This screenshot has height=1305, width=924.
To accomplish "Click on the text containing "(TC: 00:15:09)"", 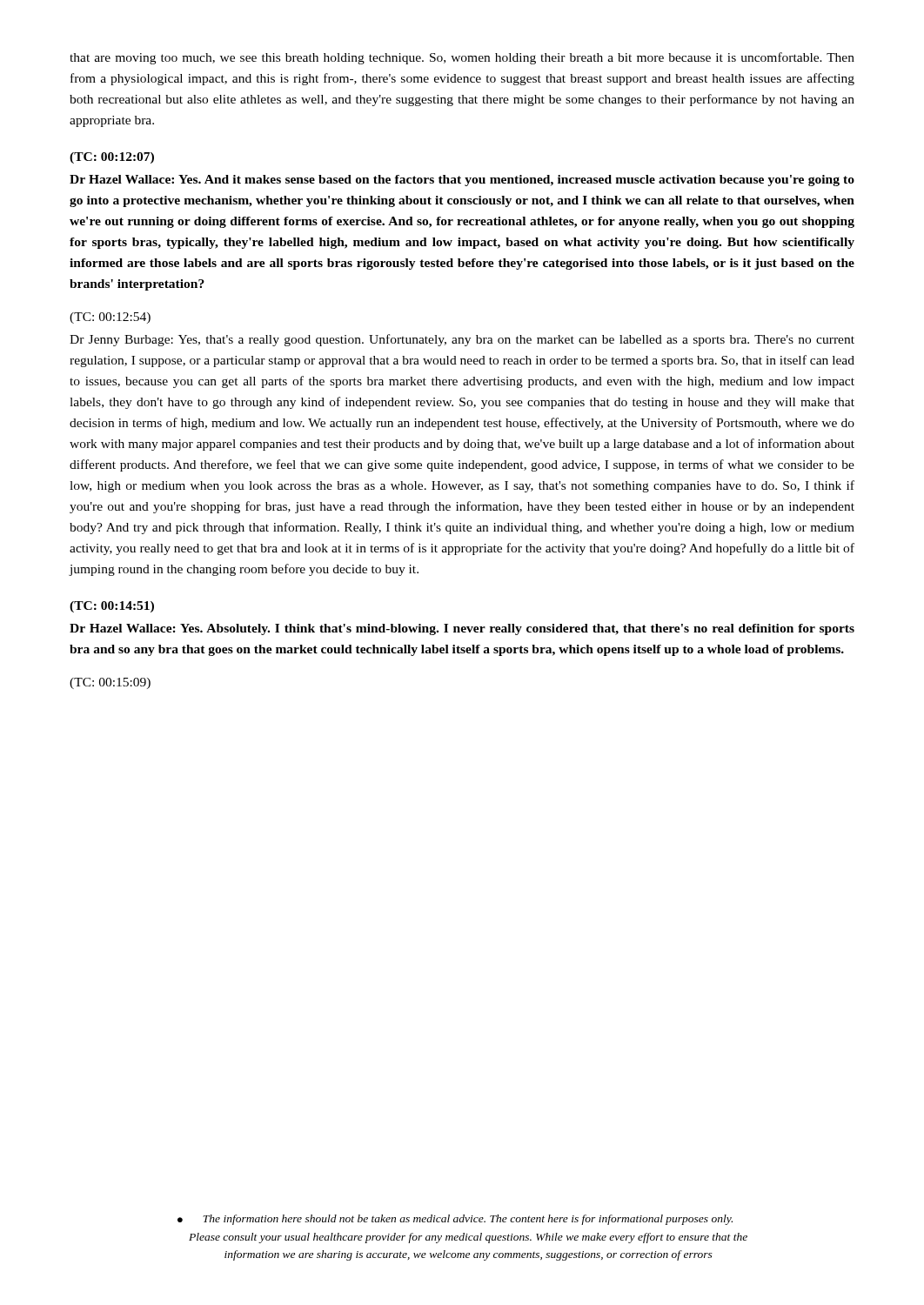I will 110,682.
